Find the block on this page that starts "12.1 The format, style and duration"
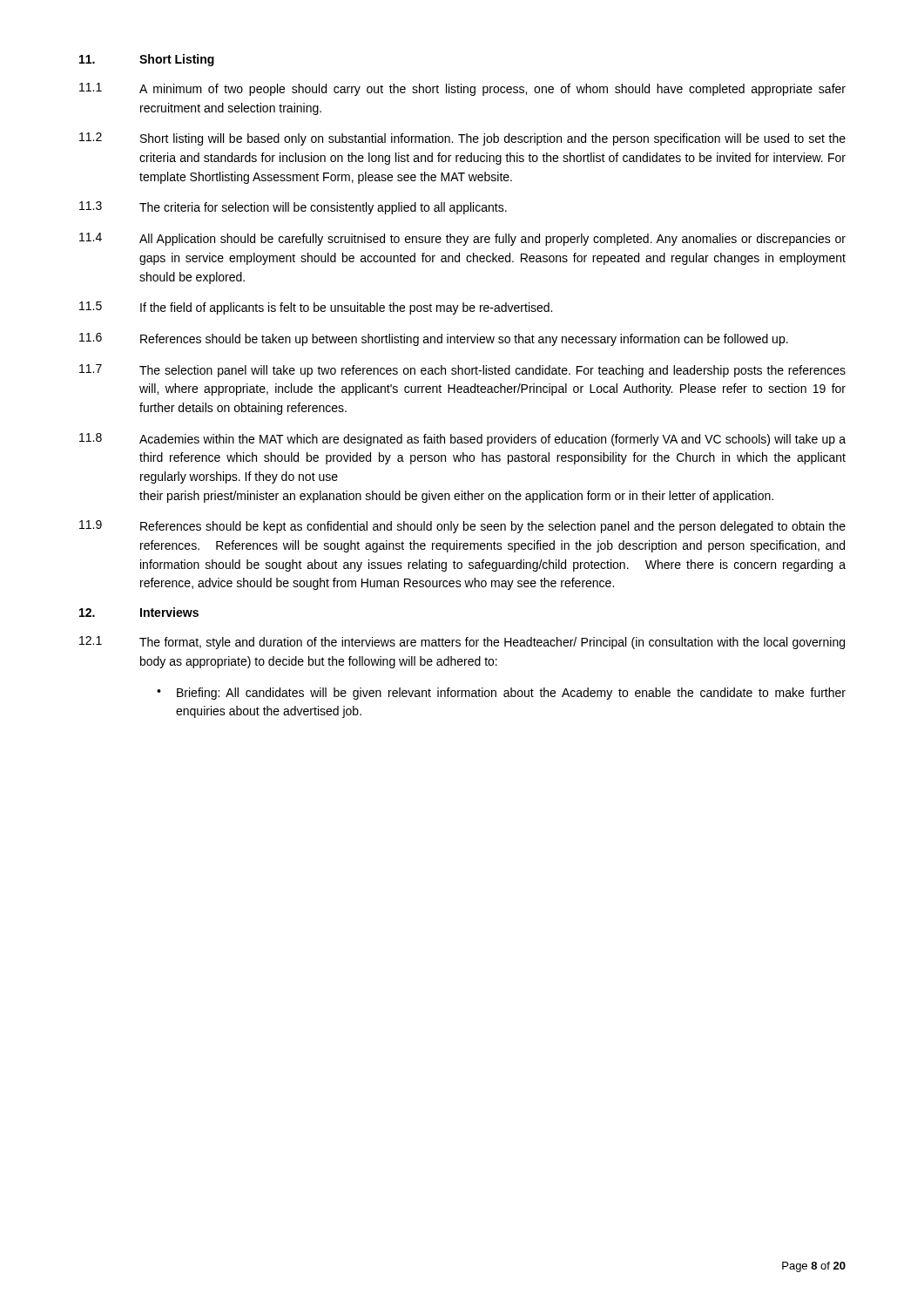 [462, 653]
